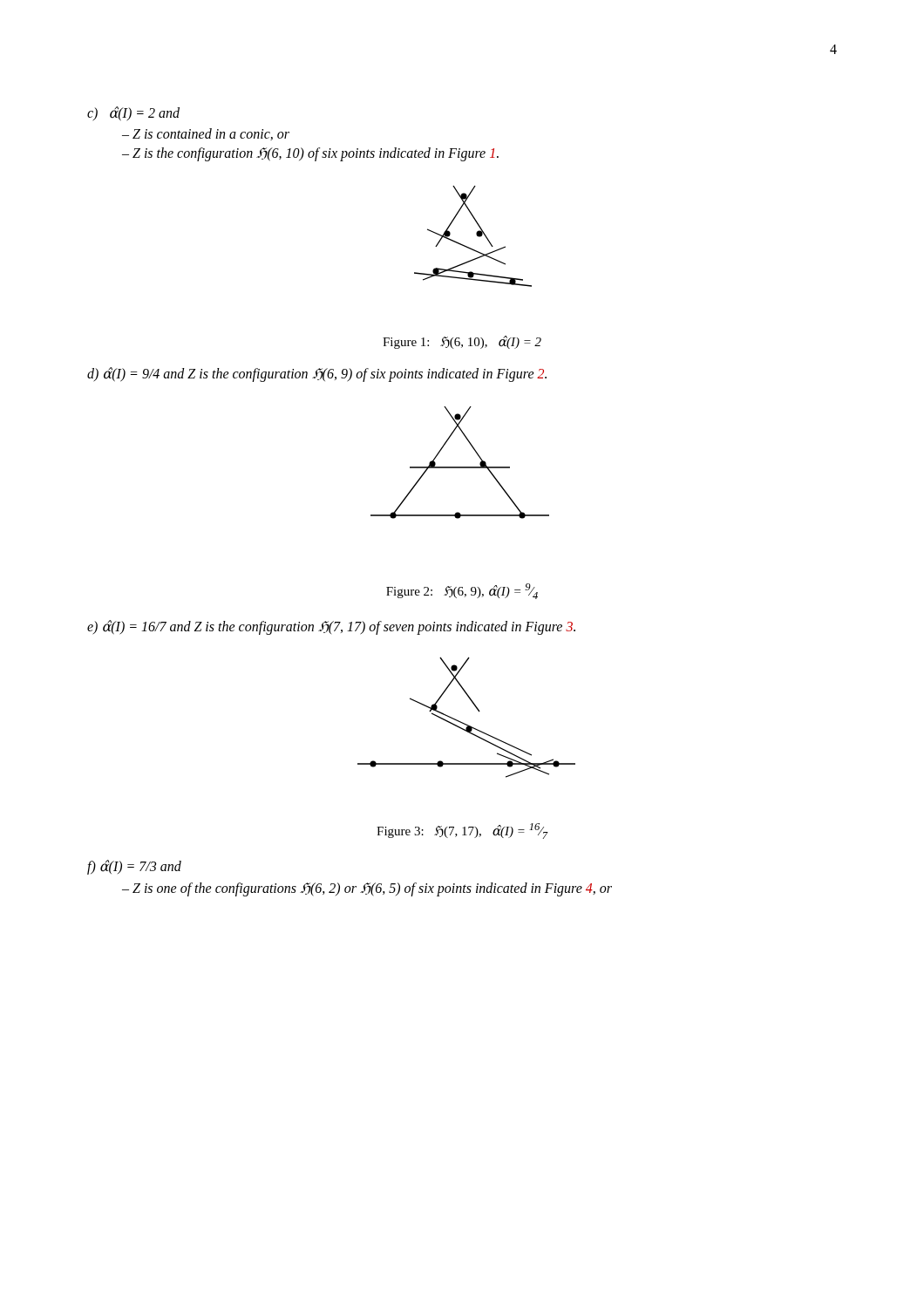This screenshot has height=1308, width=924.
Task: Locate the block starting "Figure 2: ℌ(6, 9), α̂(I) = 9⁄4"
Action: pyautogui.click(x=462, y=591)
